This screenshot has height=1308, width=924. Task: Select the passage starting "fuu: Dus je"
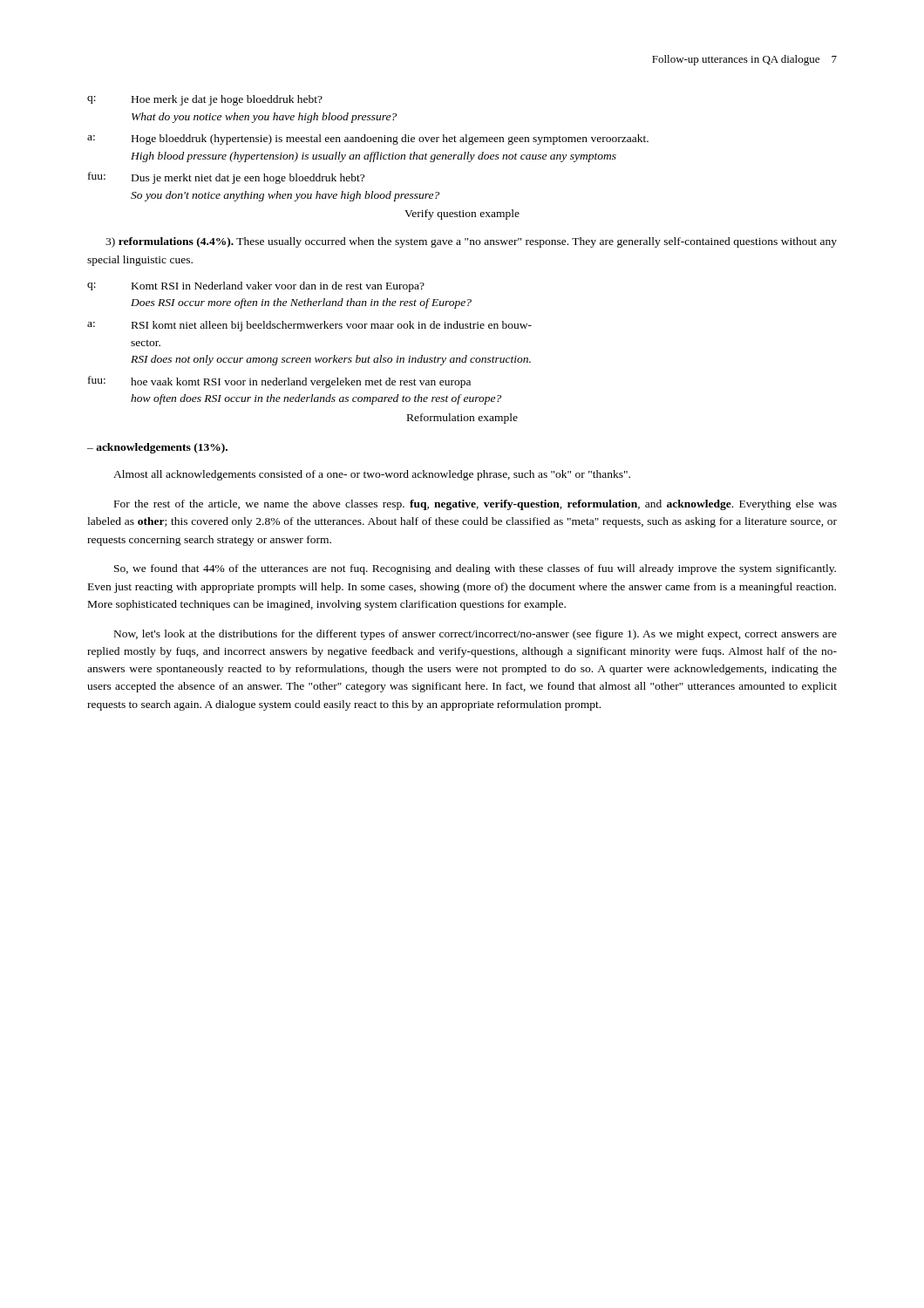(226, 178)
